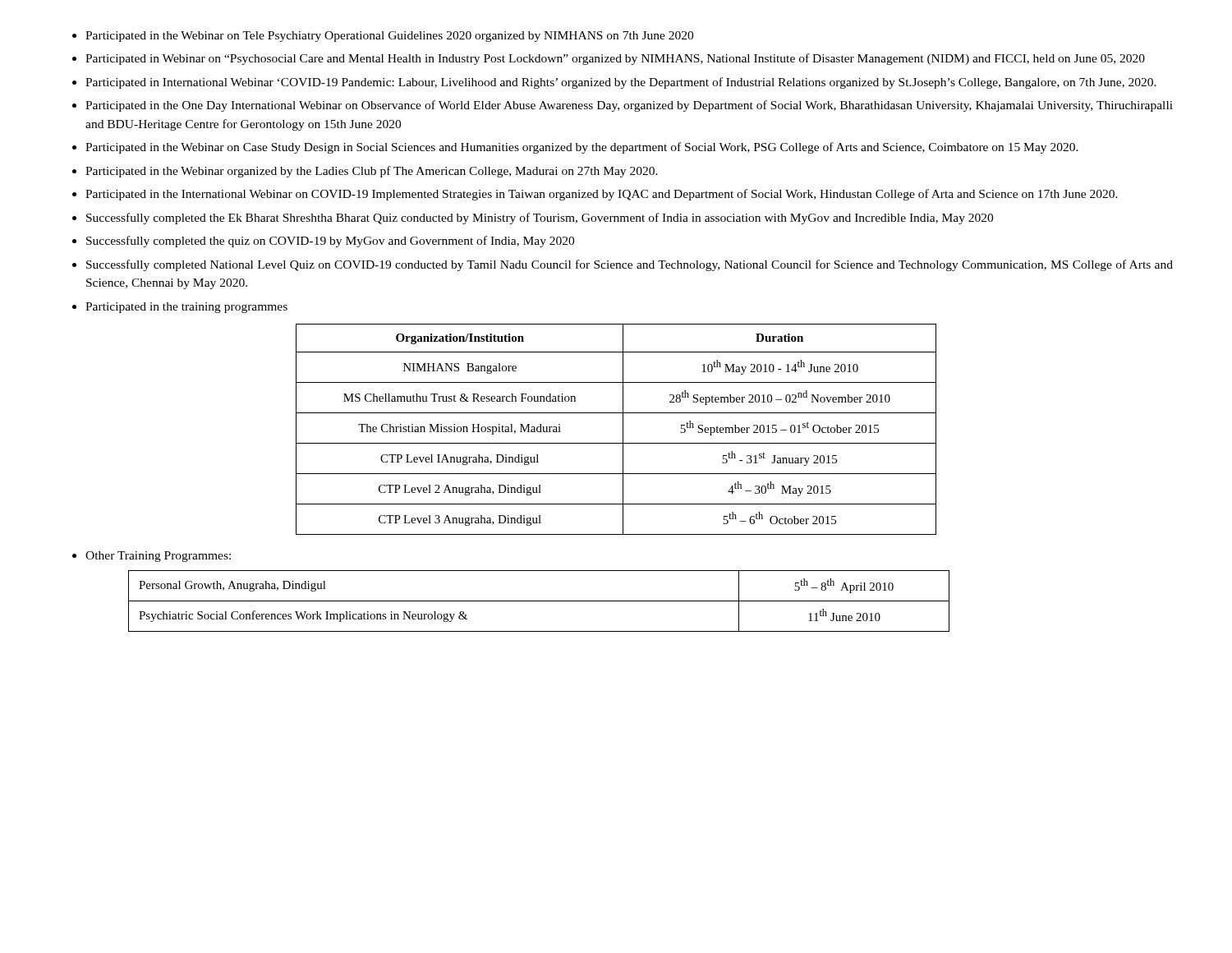Screen dimensions: 953x1232
Task: Click on the passage starting "Participated in Webinar on “Psychosocial Care and Mental"
Action: tap(629, 59)
